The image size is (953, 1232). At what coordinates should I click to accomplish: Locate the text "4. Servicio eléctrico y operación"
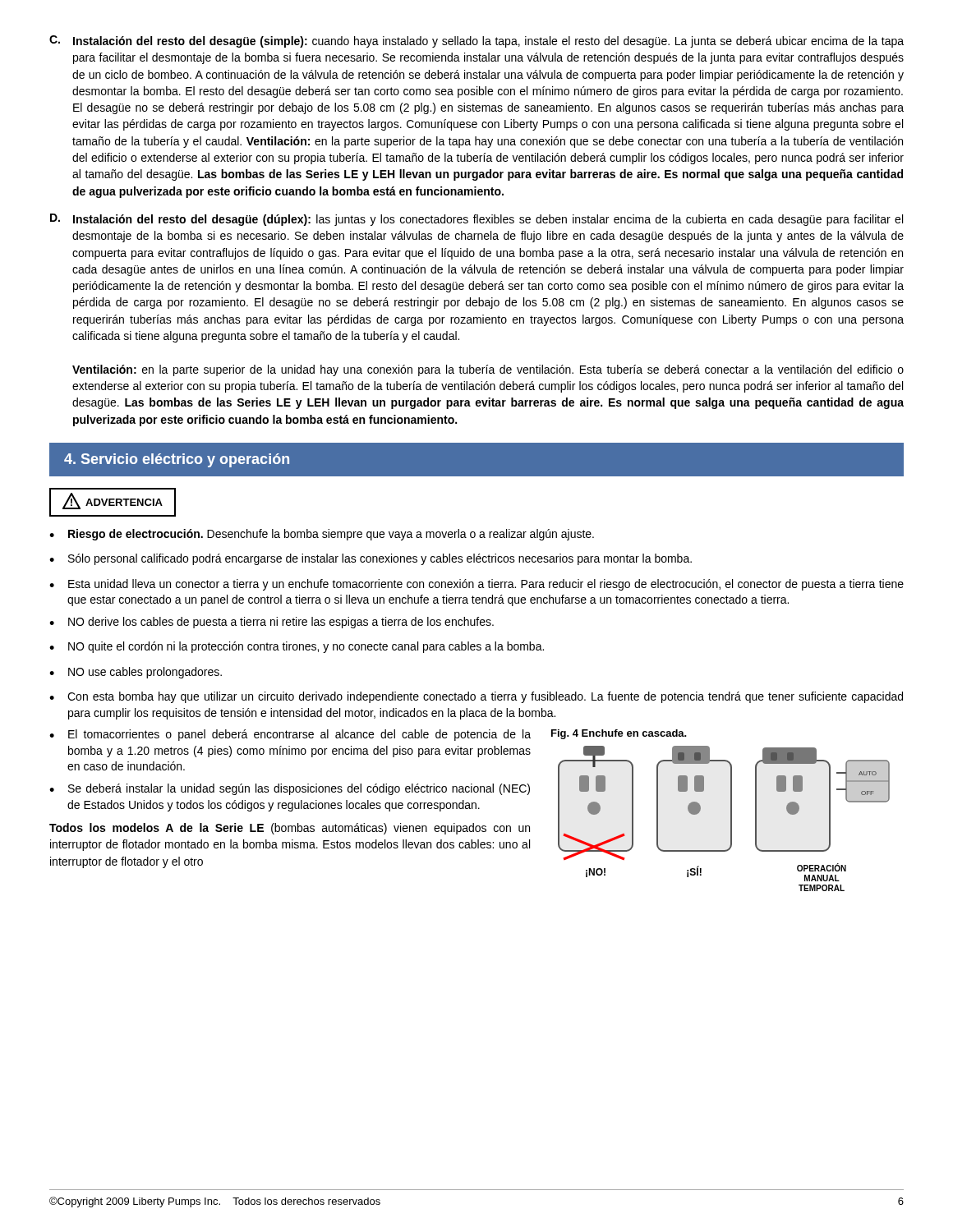click(177, 459)
